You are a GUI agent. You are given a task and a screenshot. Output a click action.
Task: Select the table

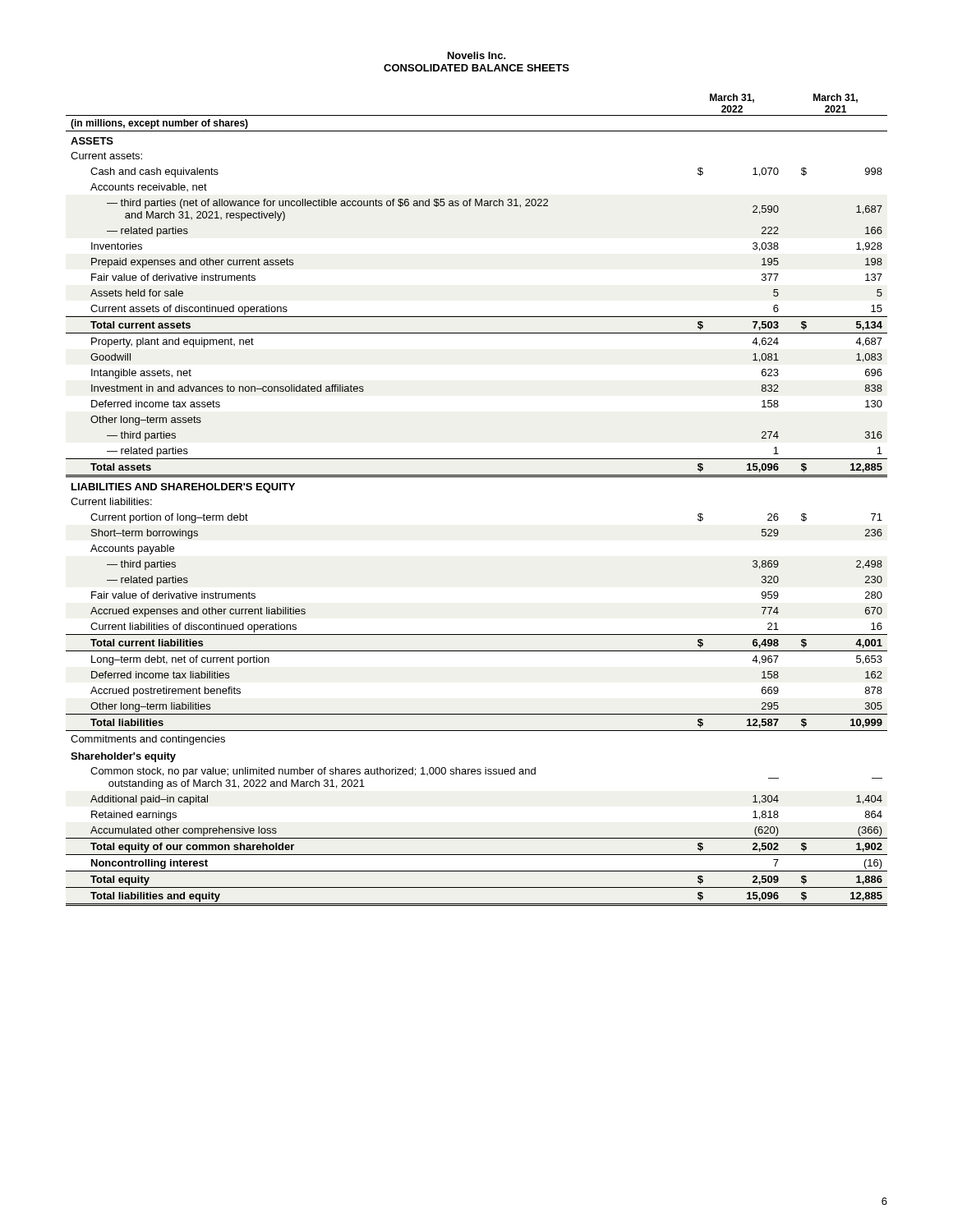coord(476,498)
